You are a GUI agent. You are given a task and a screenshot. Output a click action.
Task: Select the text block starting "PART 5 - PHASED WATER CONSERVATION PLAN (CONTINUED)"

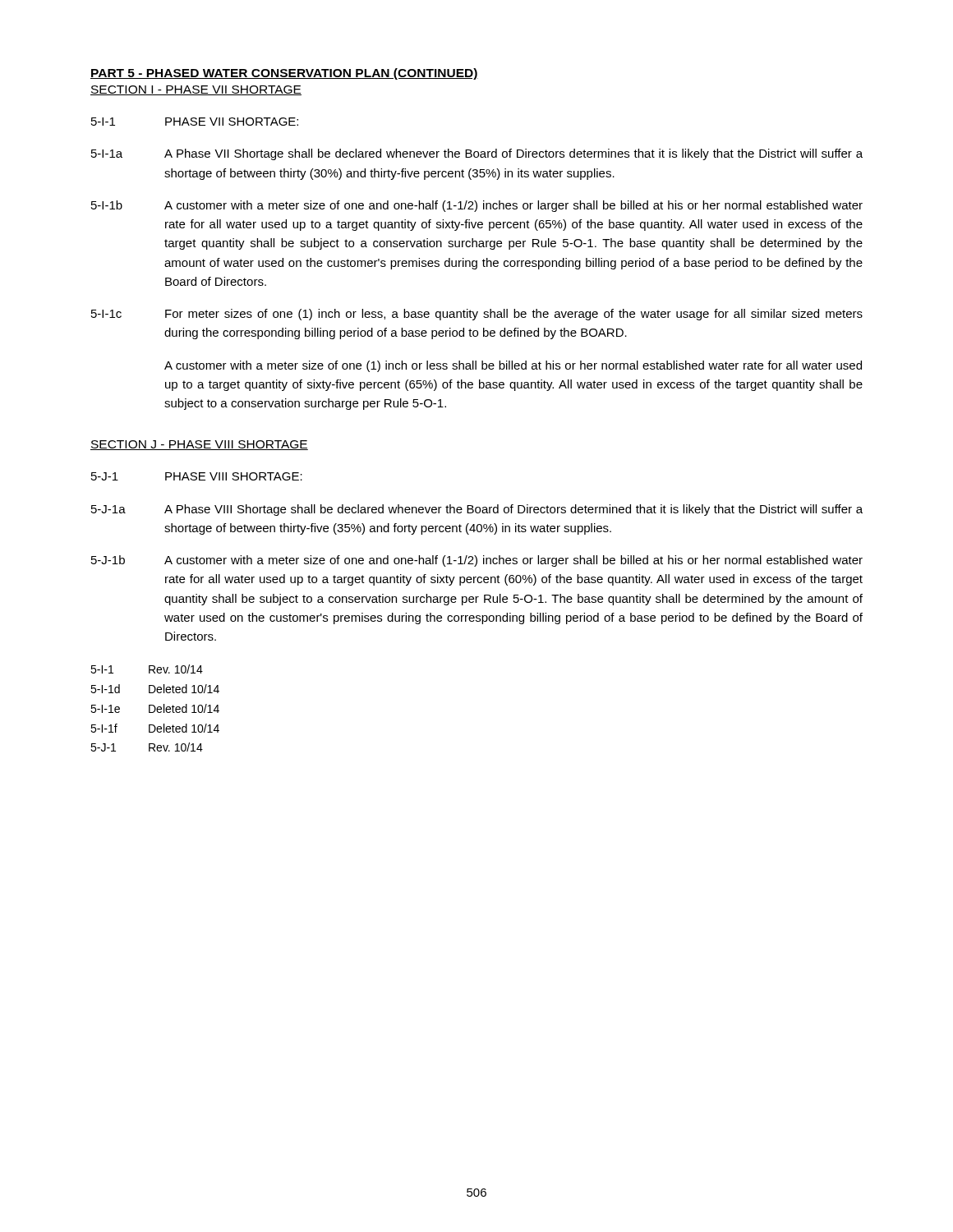coord(476,81)
